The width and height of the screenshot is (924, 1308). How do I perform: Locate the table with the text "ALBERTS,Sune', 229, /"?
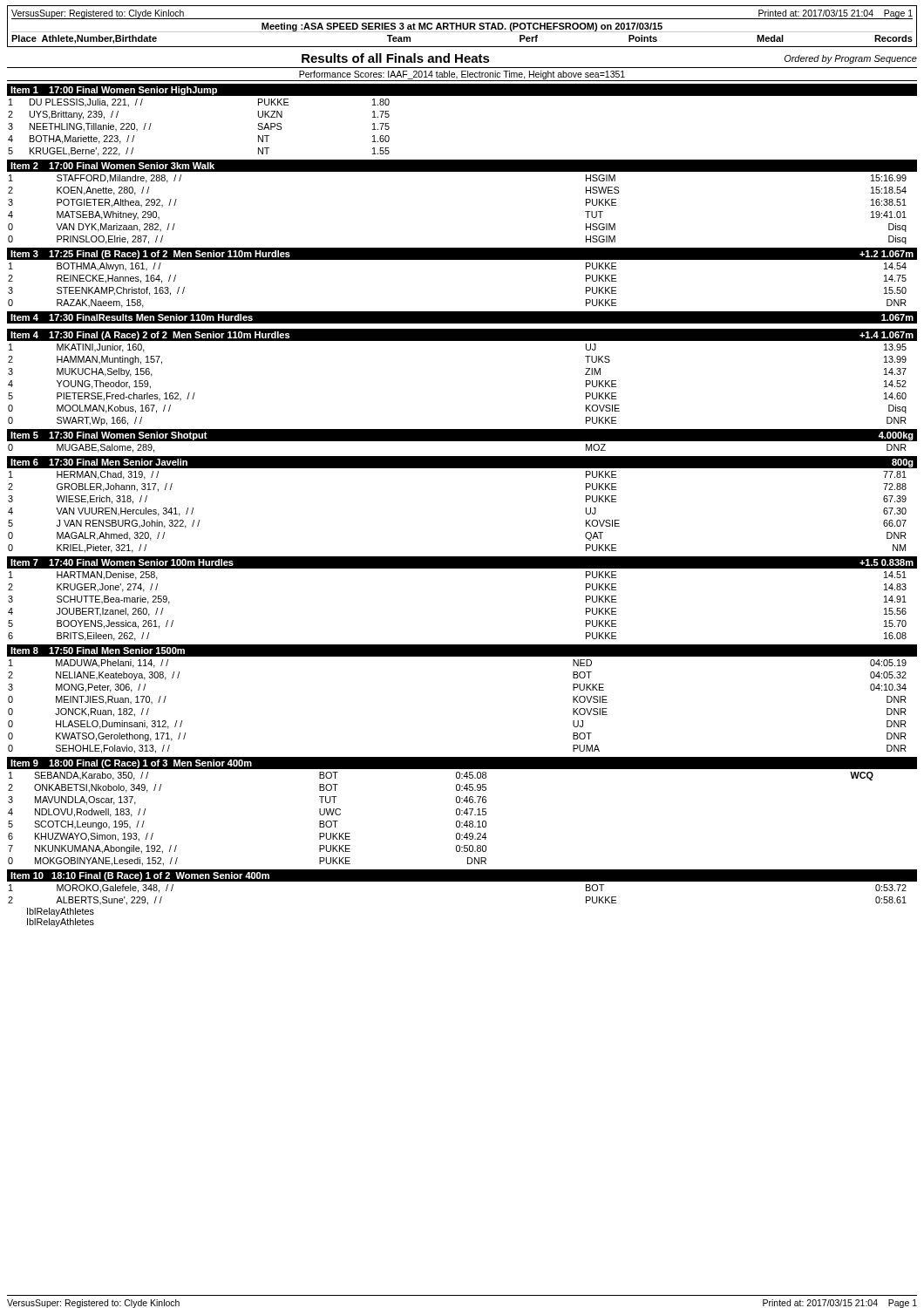tap(462, 894)
